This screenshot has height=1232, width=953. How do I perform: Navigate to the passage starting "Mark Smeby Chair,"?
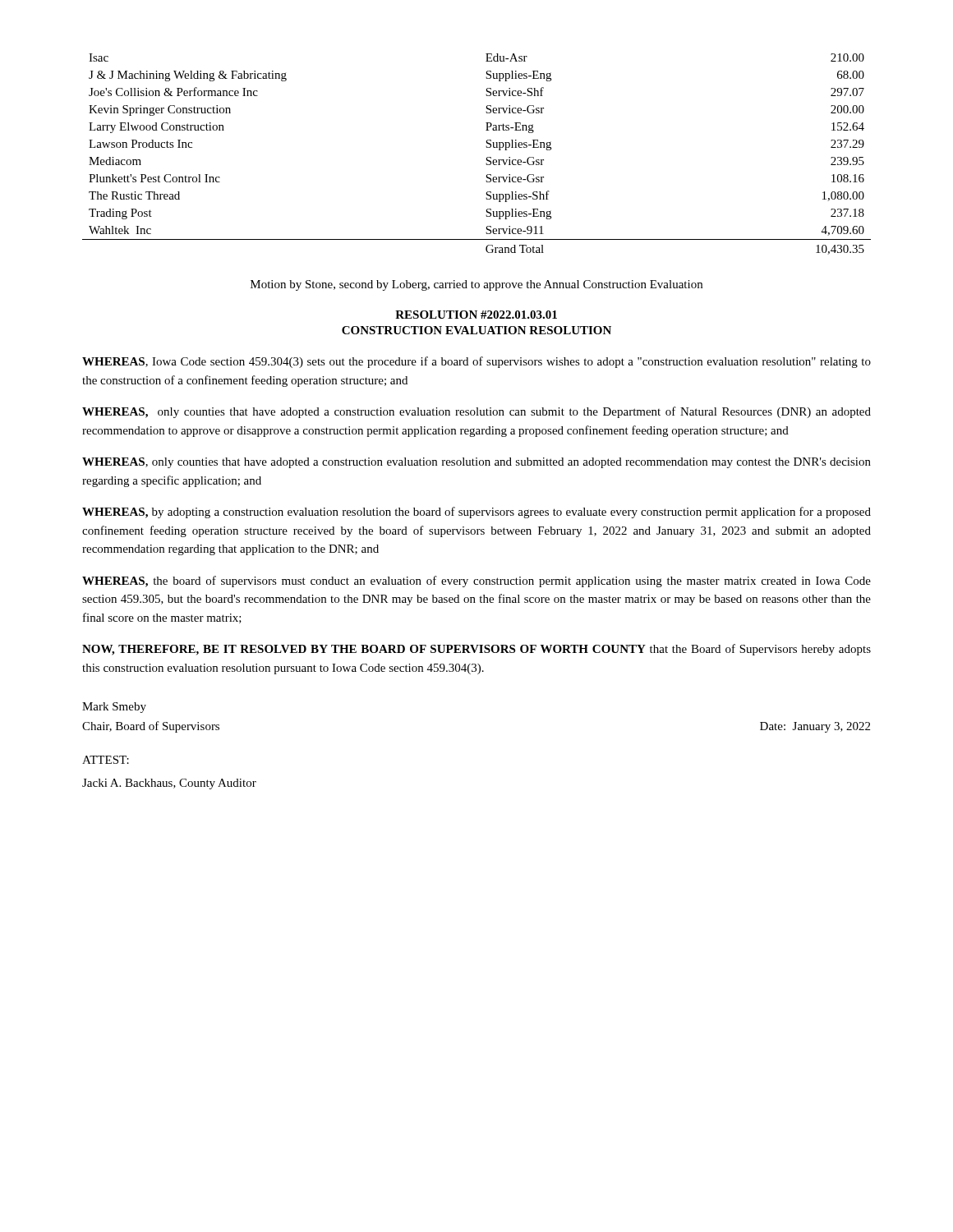pos(114,708)
